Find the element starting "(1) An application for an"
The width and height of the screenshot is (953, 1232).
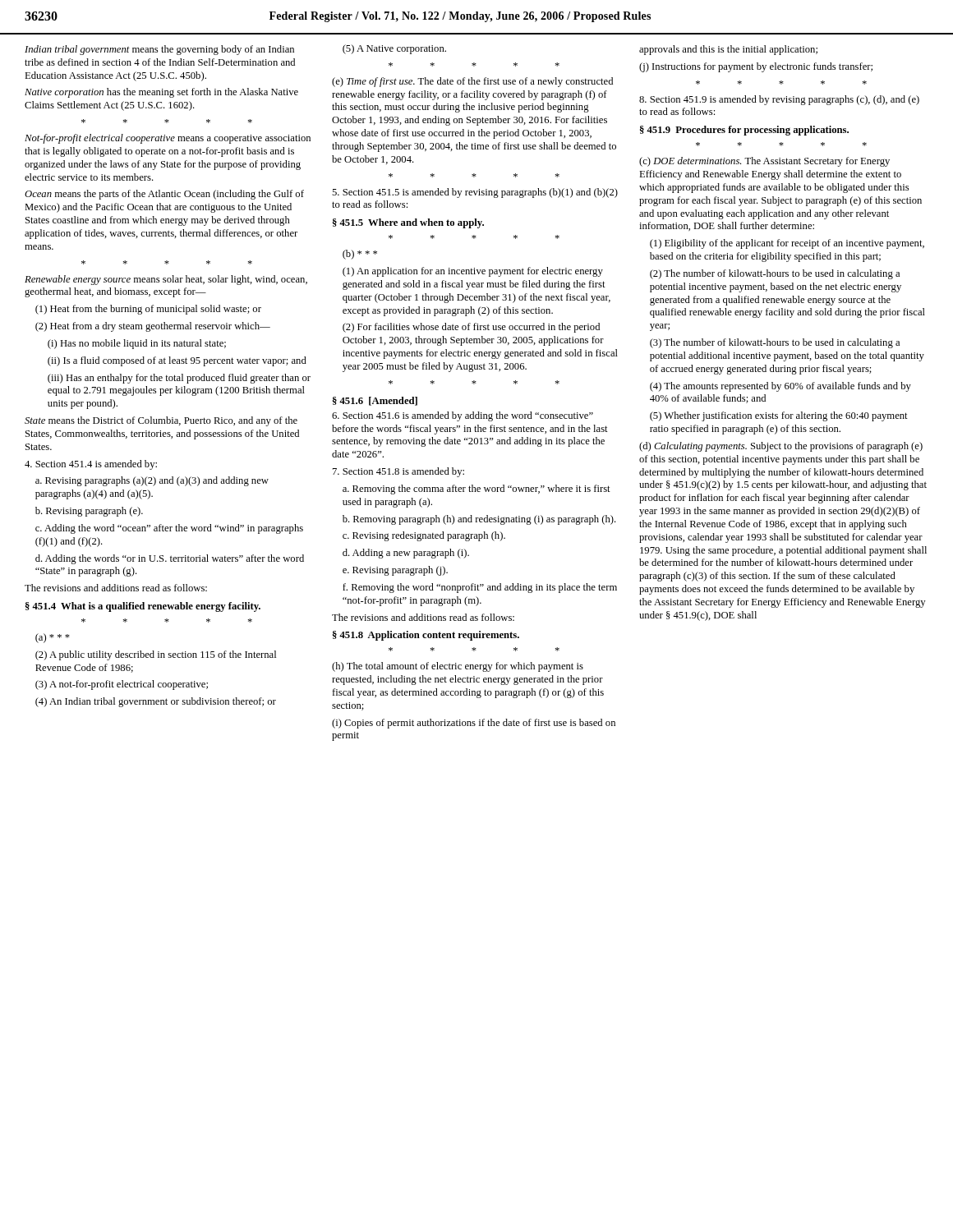pyautogui.click(x=482, y=291)
